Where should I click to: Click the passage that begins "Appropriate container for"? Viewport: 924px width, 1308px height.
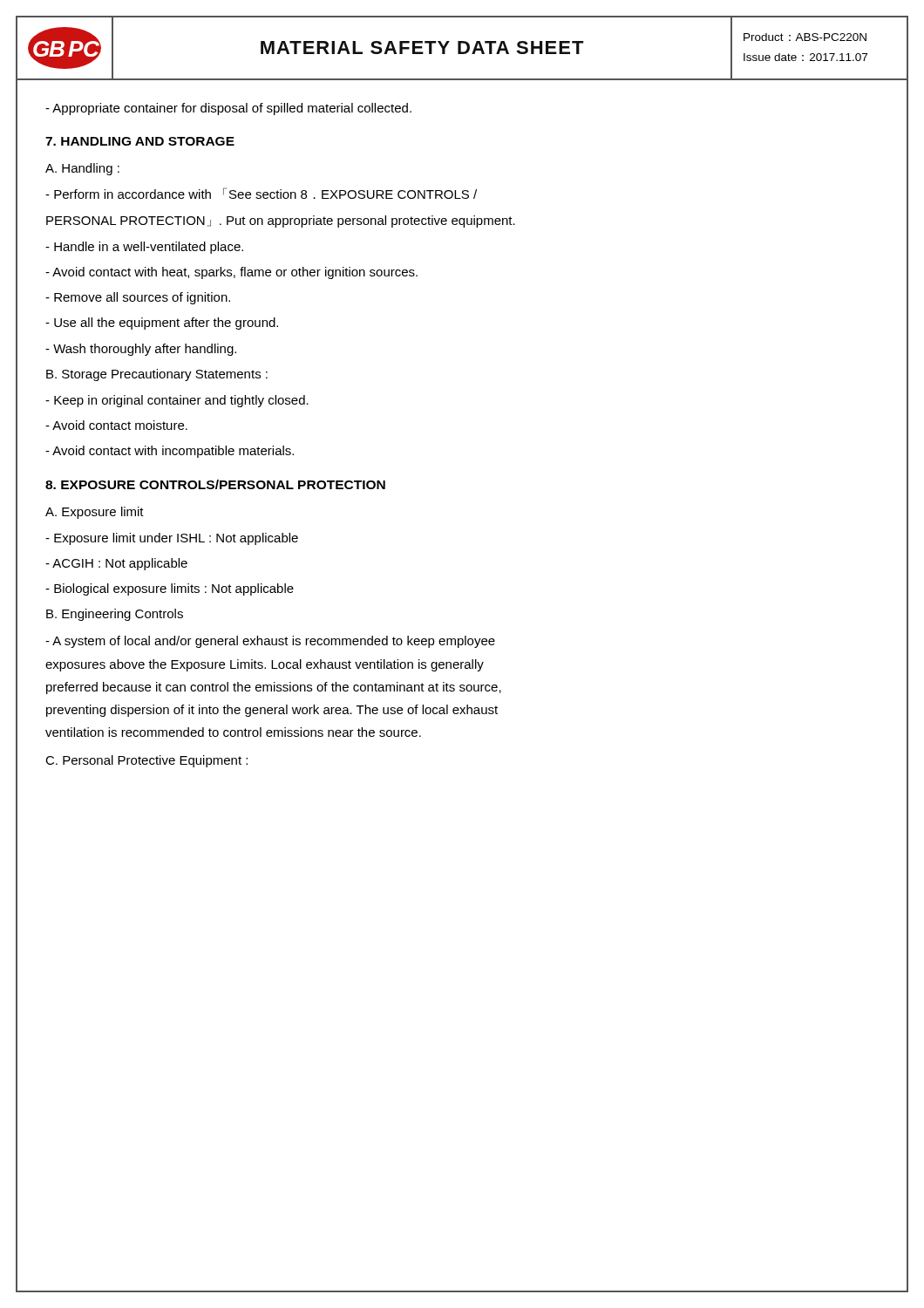pyautogui.click(x=229, y=108)
